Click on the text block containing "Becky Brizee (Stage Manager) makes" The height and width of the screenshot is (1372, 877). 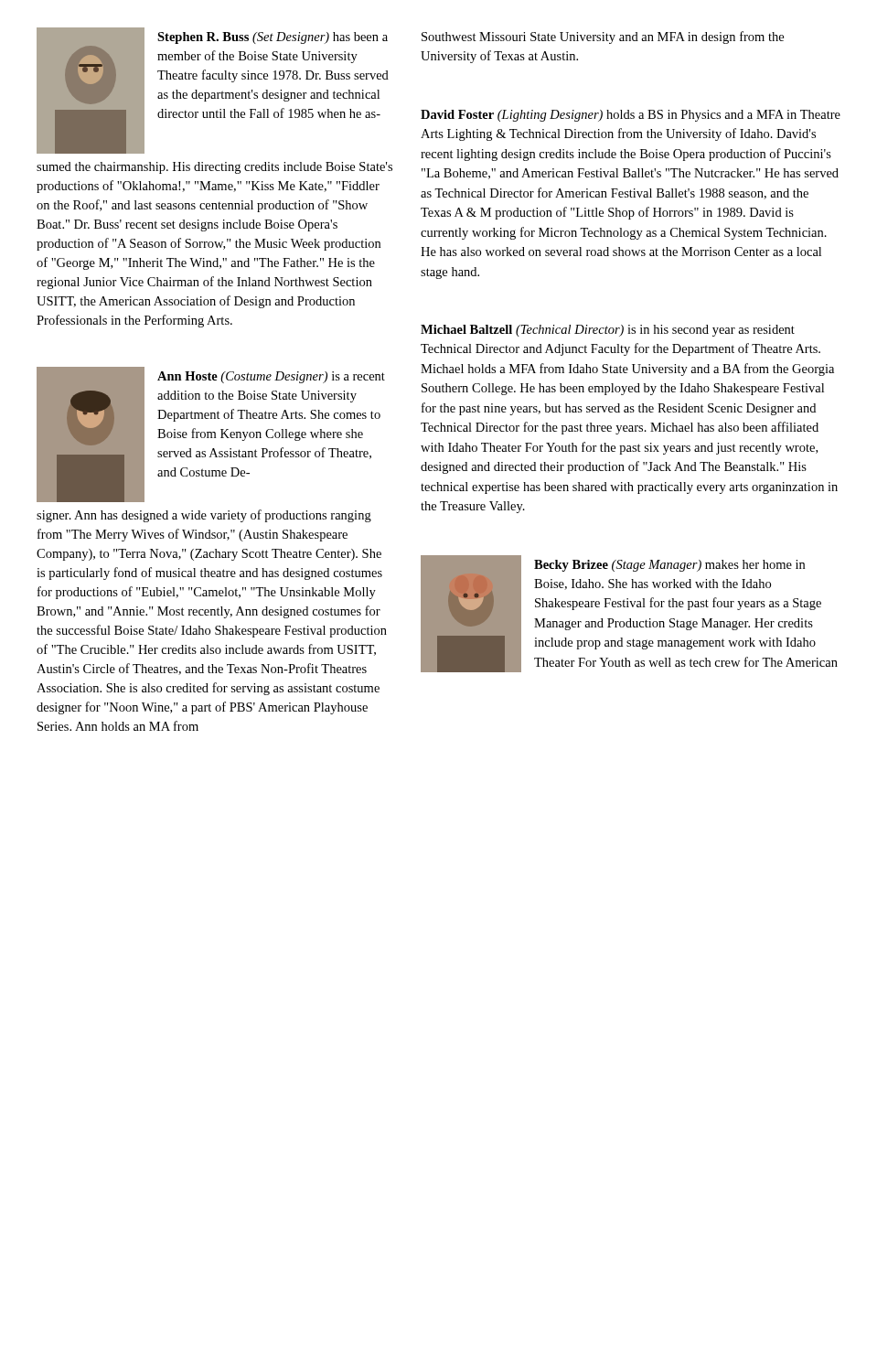click(x=629, y=613)
